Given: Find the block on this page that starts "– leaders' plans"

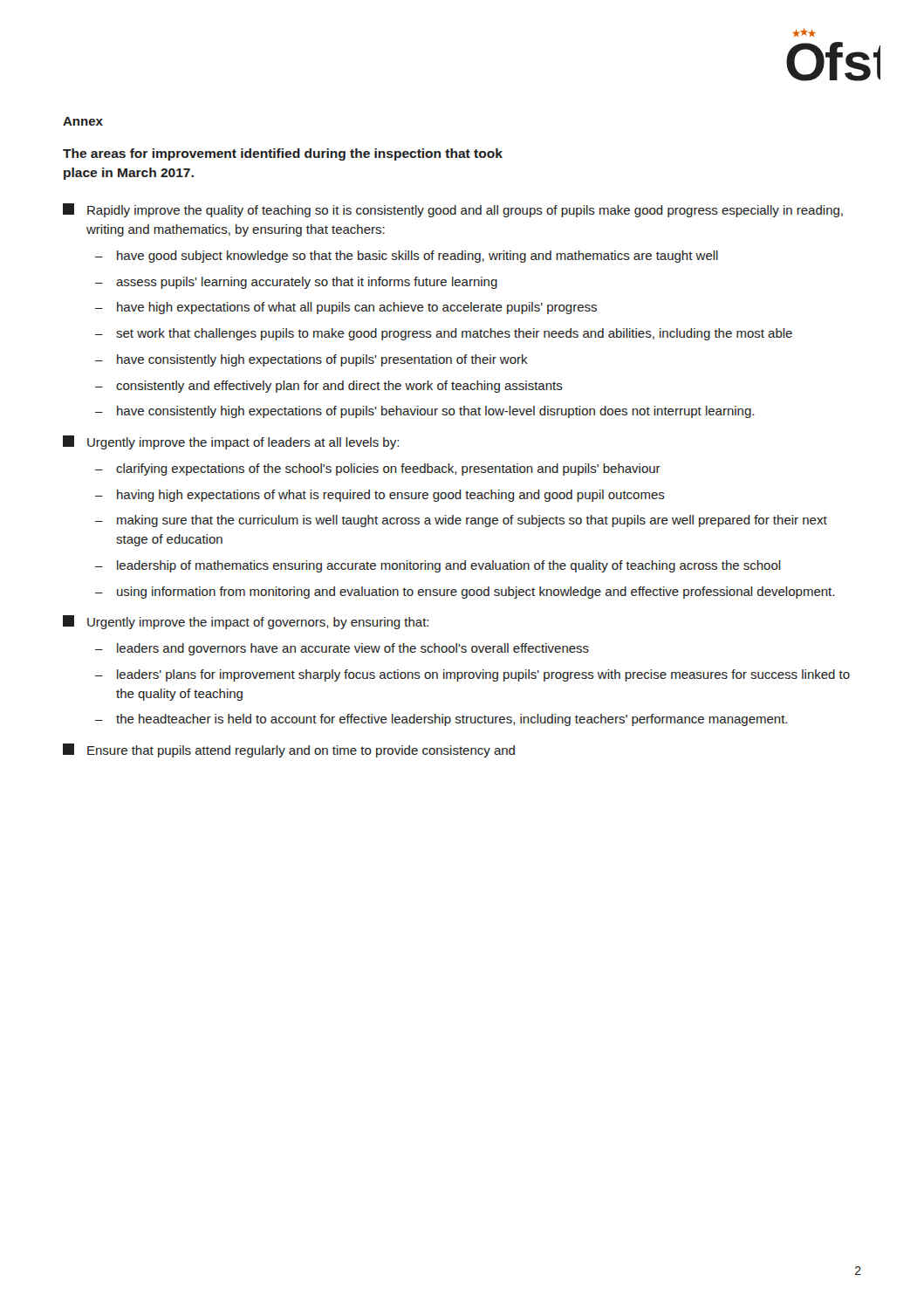Looking at the screenshot, I should click(478, 684).
